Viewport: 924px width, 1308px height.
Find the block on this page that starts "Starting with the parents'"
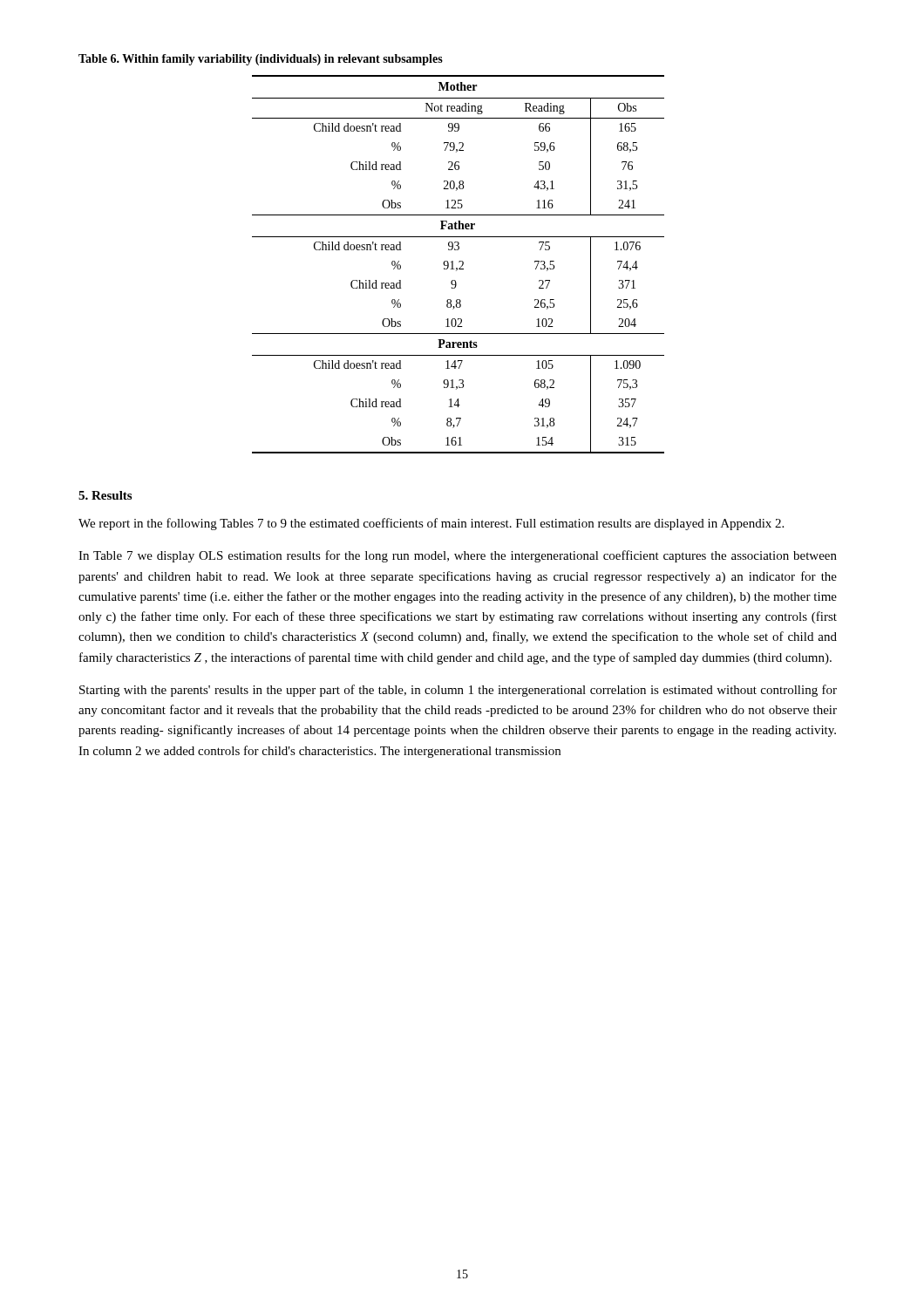458,720
